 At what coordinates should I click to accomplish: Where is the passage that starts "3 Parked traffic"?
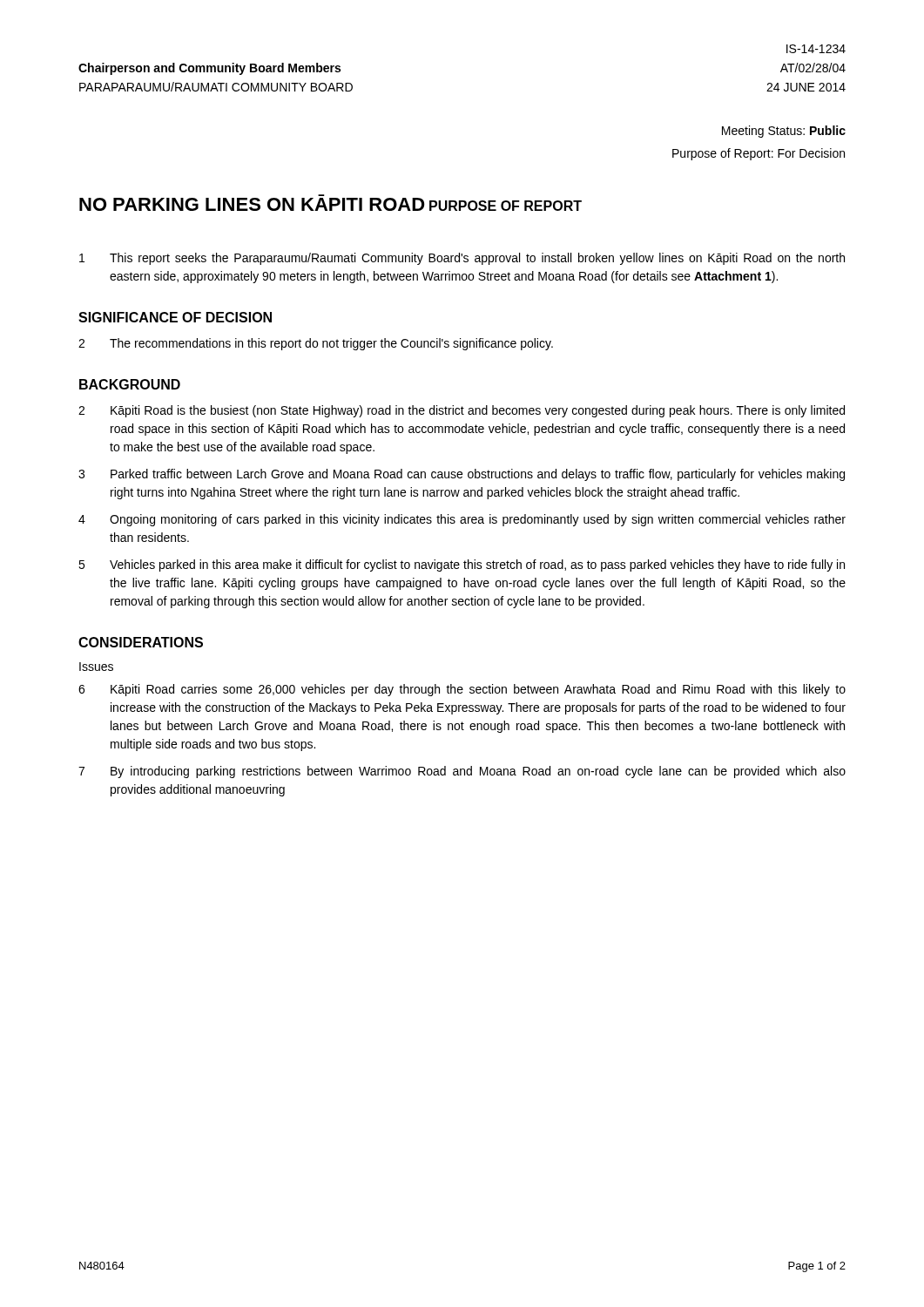point(462,484)
